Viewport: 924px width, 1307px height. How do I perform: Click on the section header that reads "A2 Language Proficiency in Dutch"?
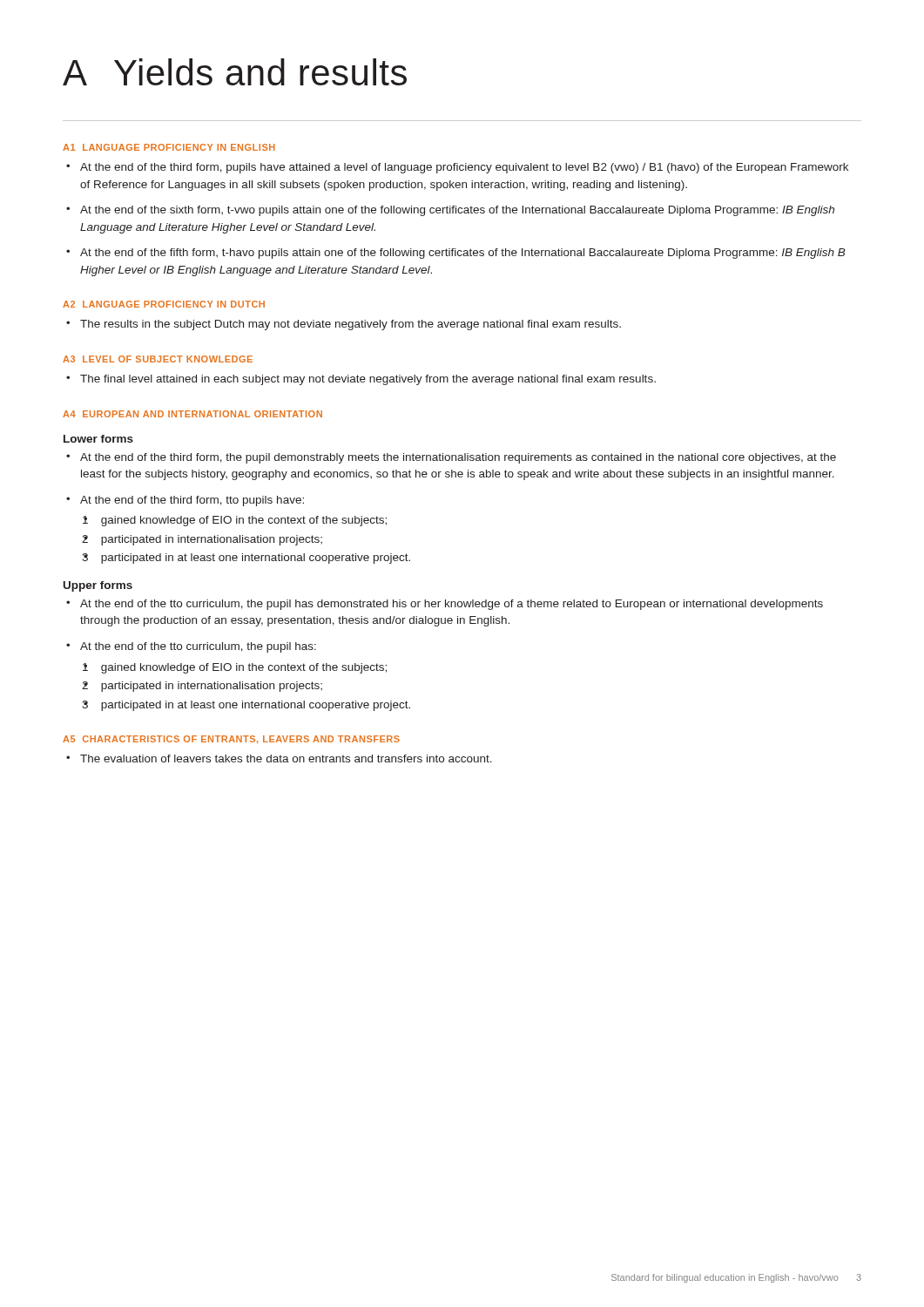pyautogui.click(x=164, y=304)
